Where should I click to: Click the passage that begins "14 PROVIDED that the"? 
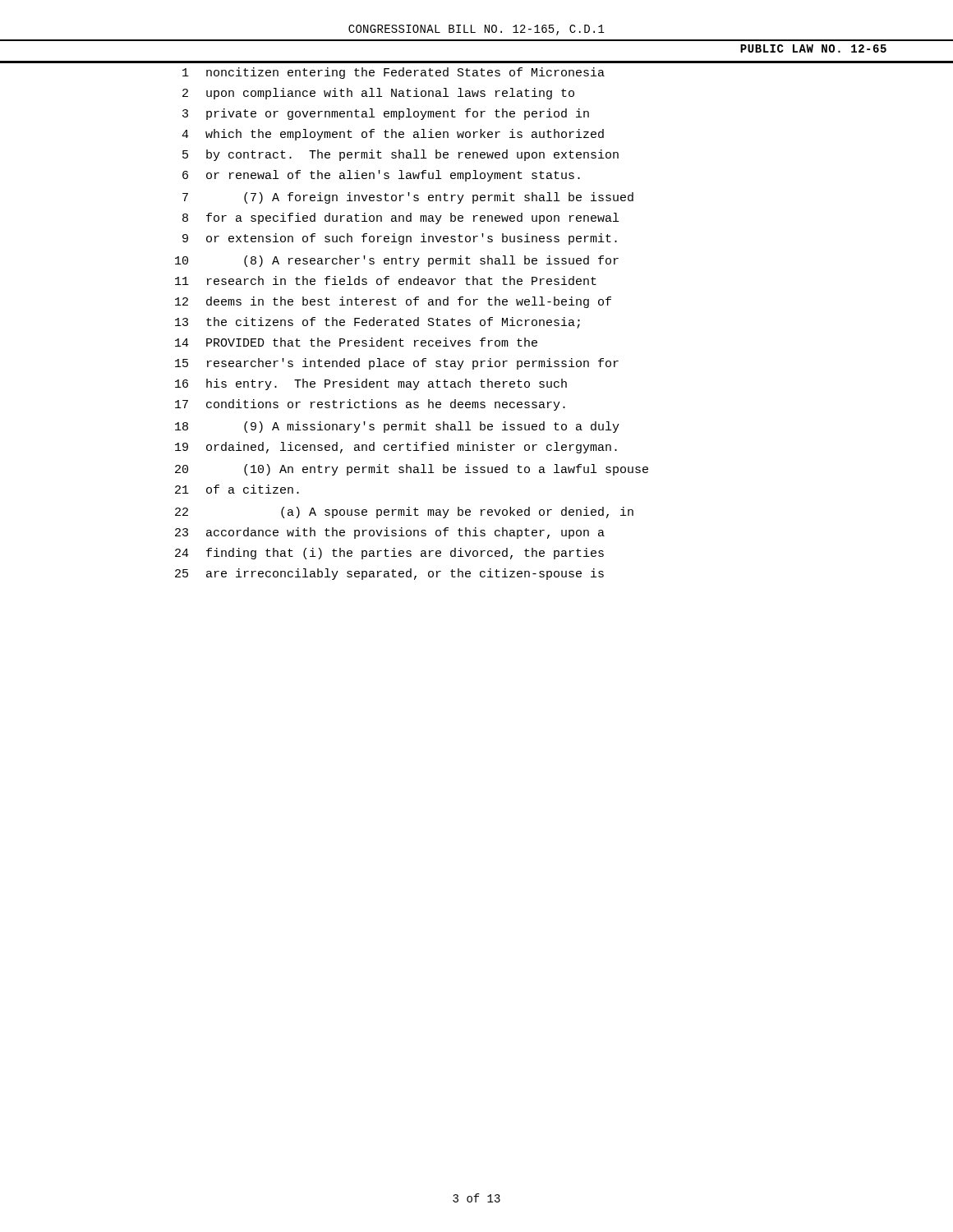pos(501,344)
